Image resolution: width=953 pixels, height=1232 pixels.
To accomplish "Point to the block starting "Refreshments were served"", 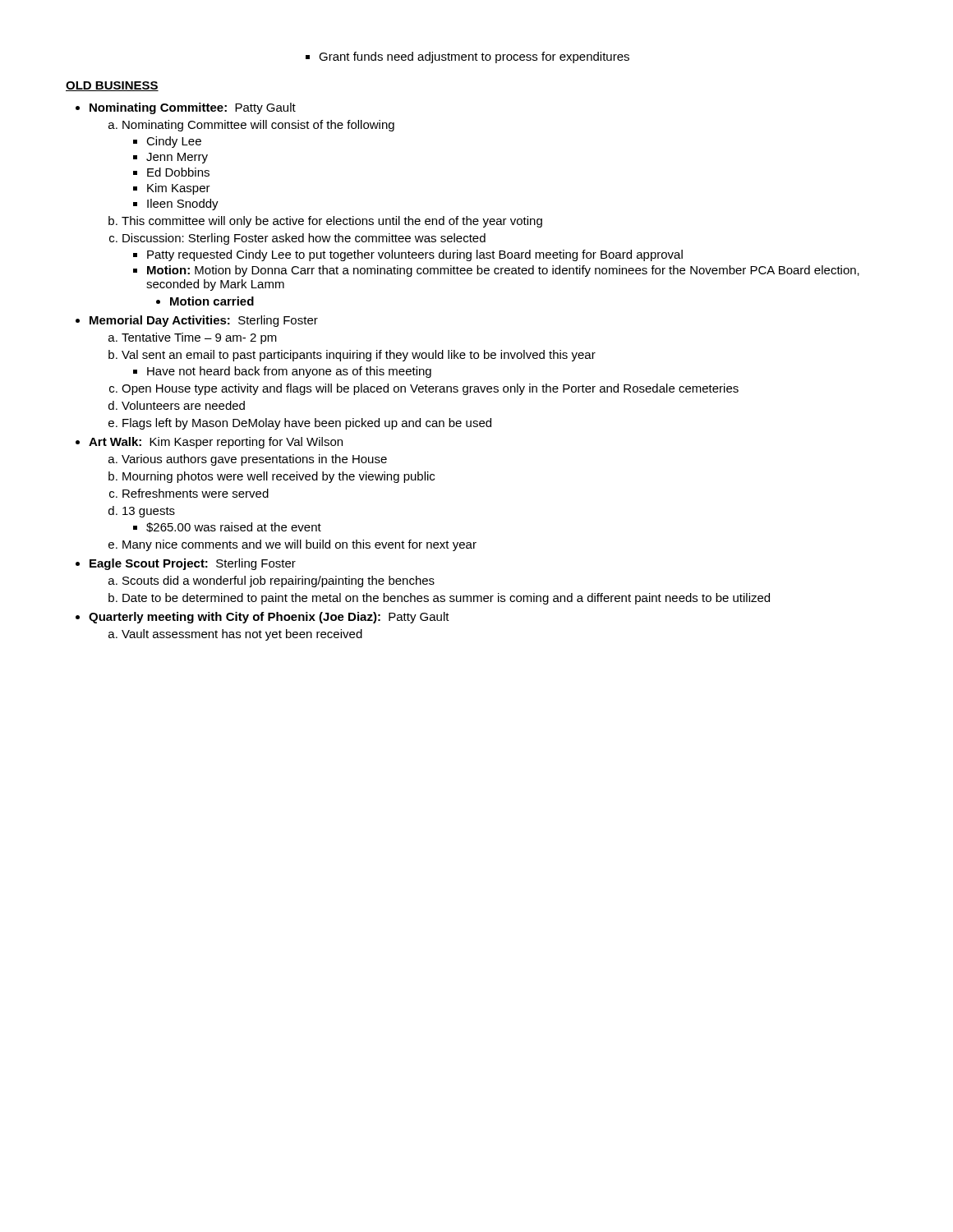I will [x=195, y=493].
